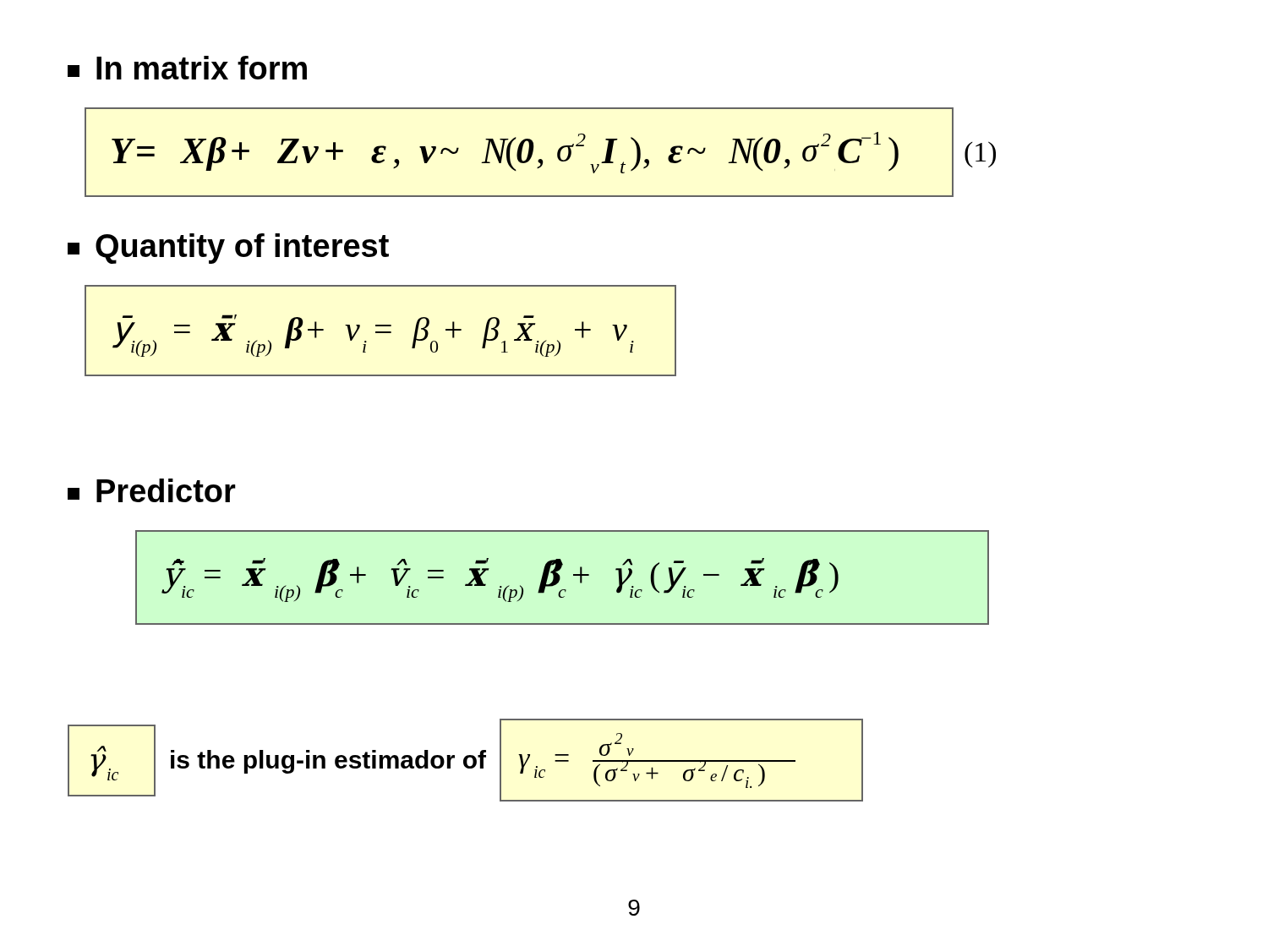Click on the formula that reads "ȳ i(p) = x̄ ′ i(p) β"
This screenshot has height=952, width=1268.
tap(380, 331)
